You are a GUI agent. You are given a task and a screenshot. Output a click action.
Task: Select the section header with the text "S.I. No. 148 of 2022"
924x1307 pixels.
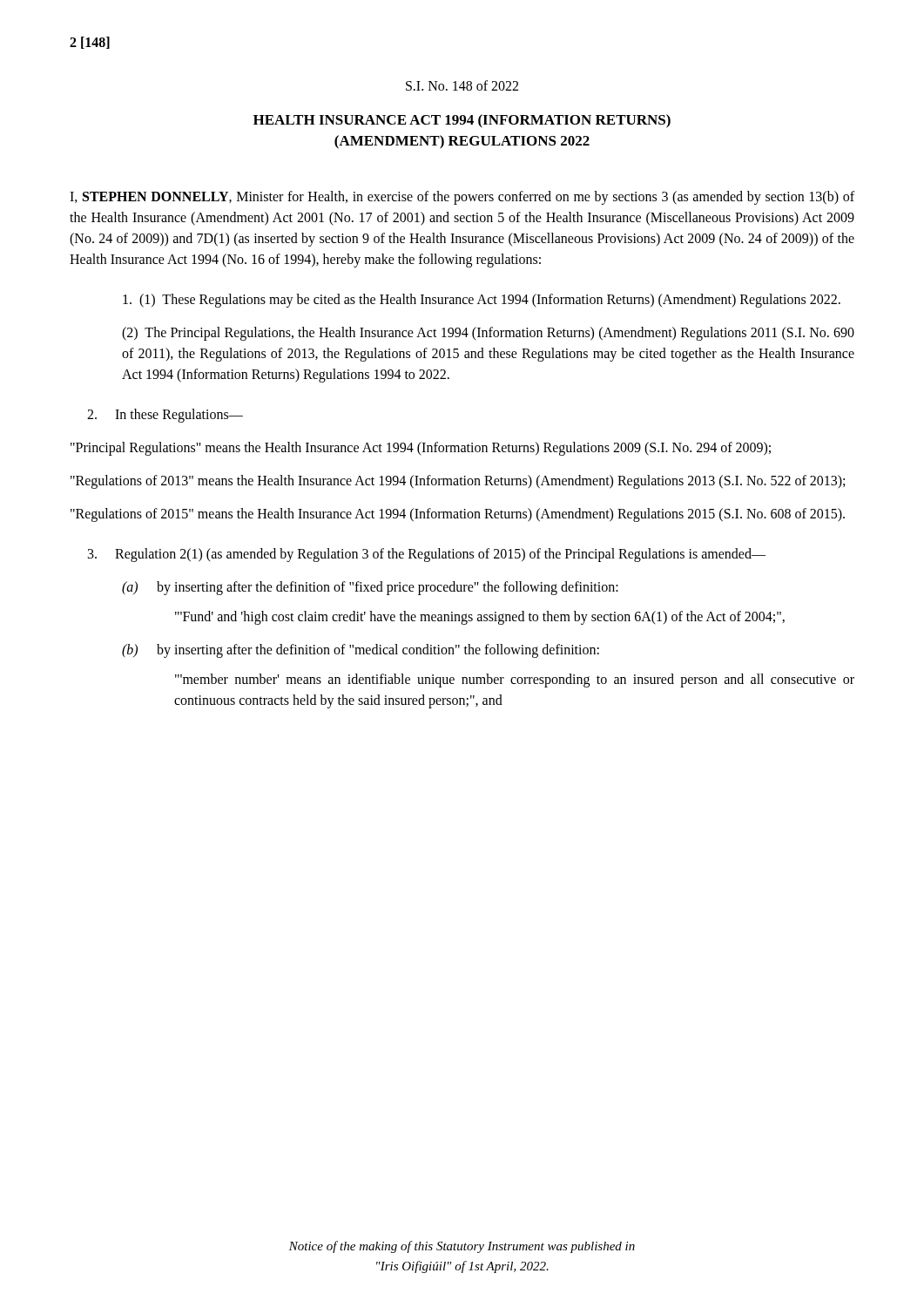pos(462,86)
